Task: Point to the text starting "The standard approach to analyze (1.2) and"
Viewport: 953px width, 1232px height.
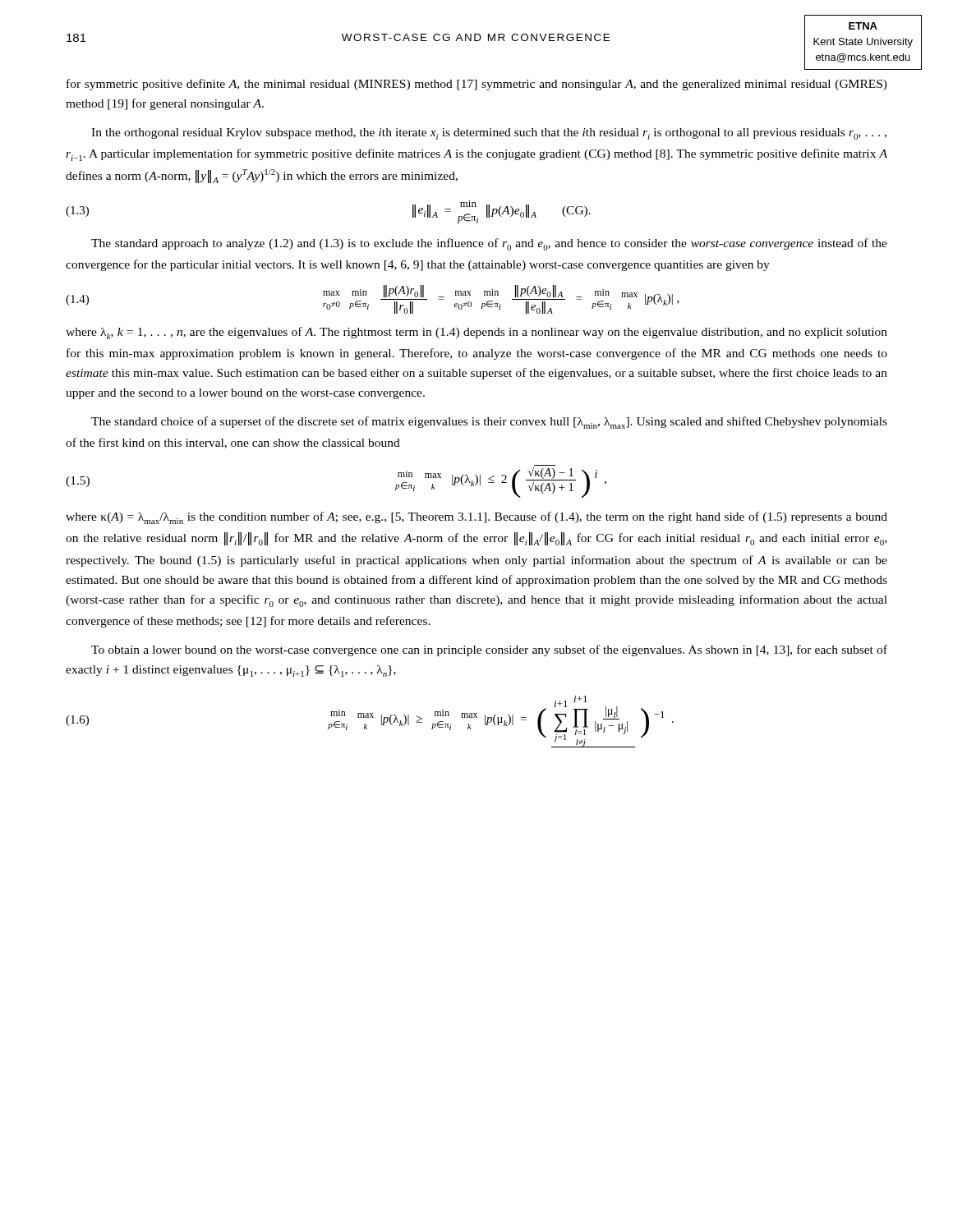Action: coord(476,254)
